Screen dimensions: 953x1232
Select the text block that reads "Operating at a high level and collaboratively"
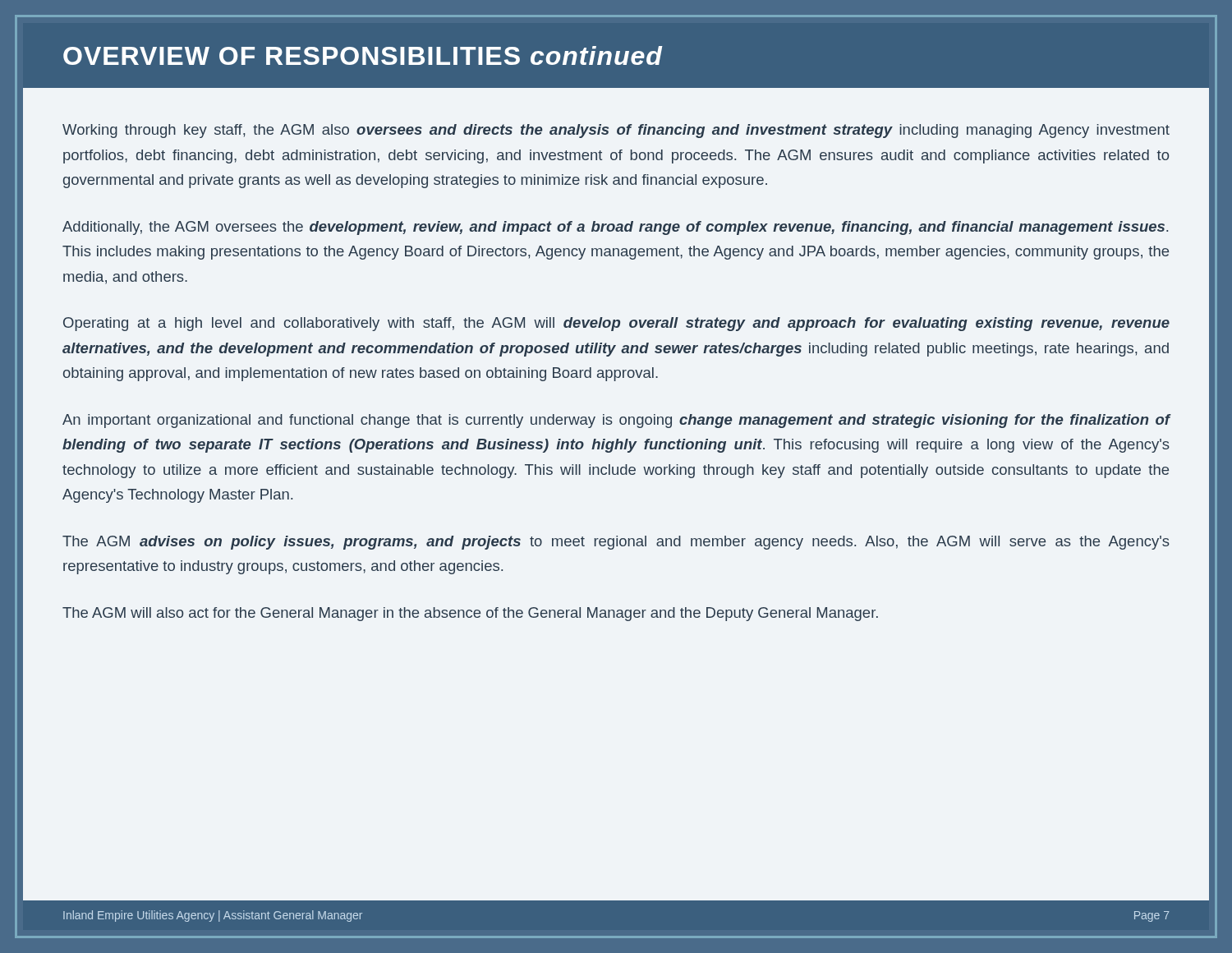[x=616, y=348]
